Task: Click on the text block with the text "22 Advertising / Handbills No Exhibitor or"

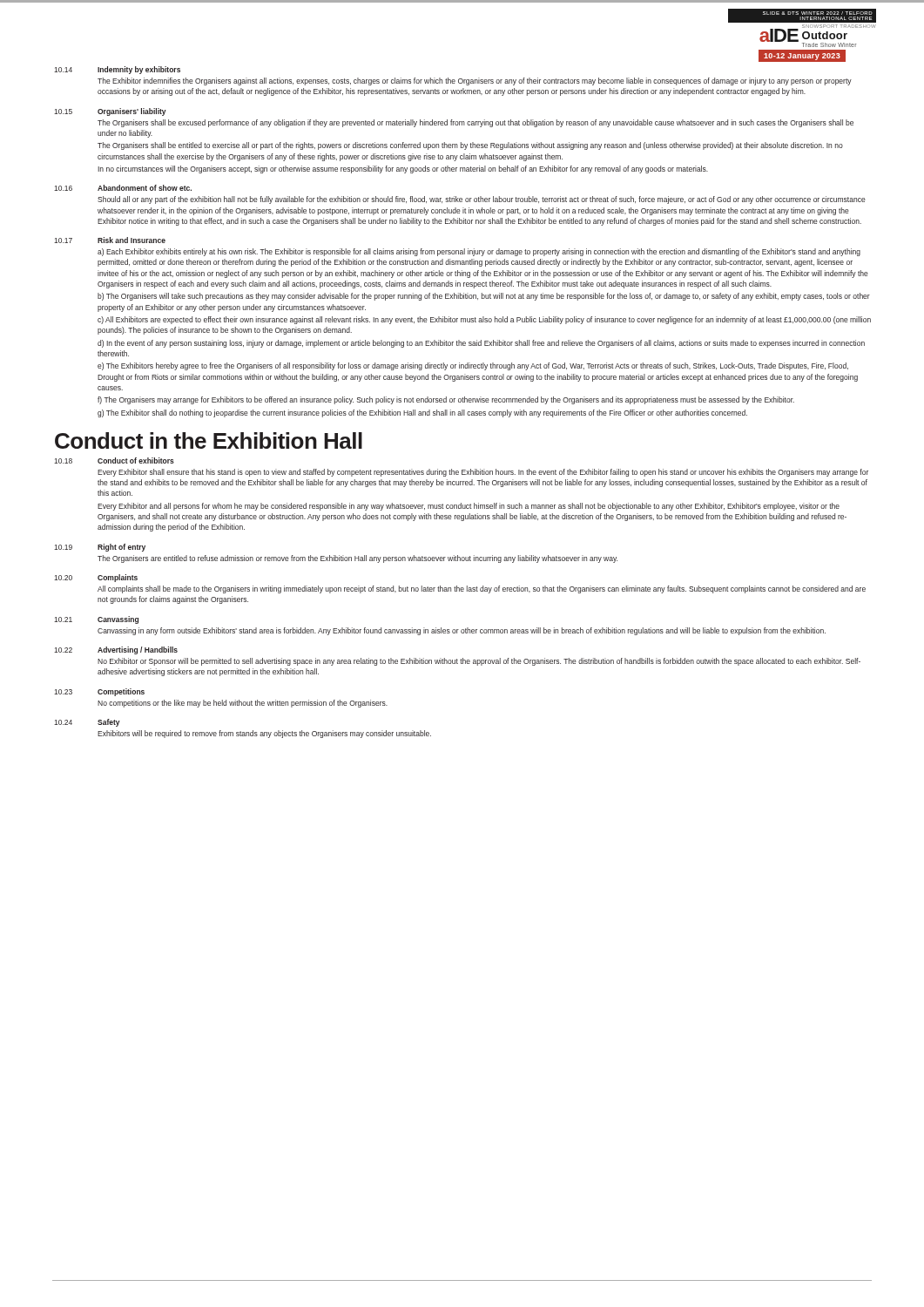Action: [x=463, y=662]
